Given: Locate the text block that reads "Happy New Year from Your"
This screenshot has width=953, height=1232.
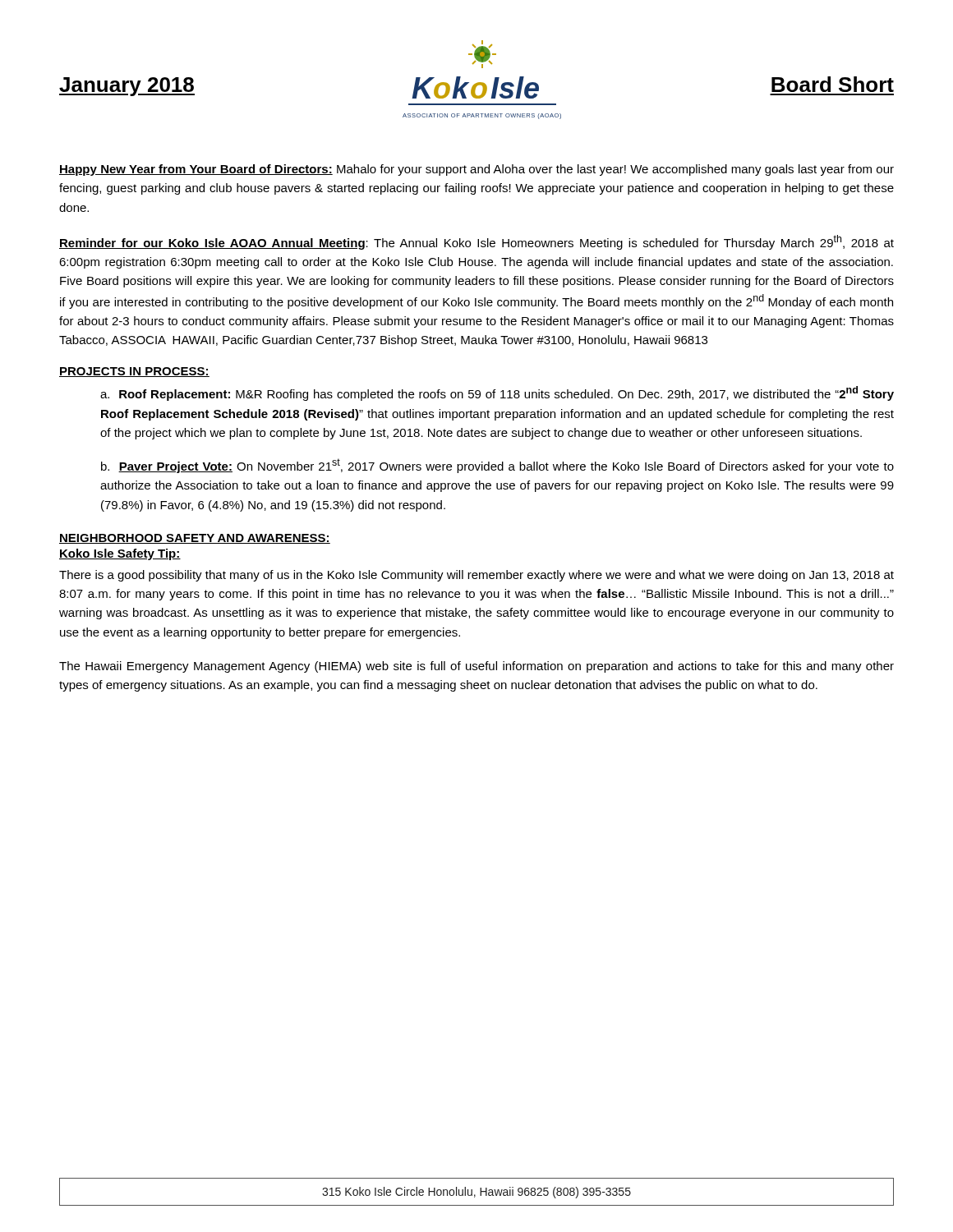Looking at the screenshot, I should point(476,188).
